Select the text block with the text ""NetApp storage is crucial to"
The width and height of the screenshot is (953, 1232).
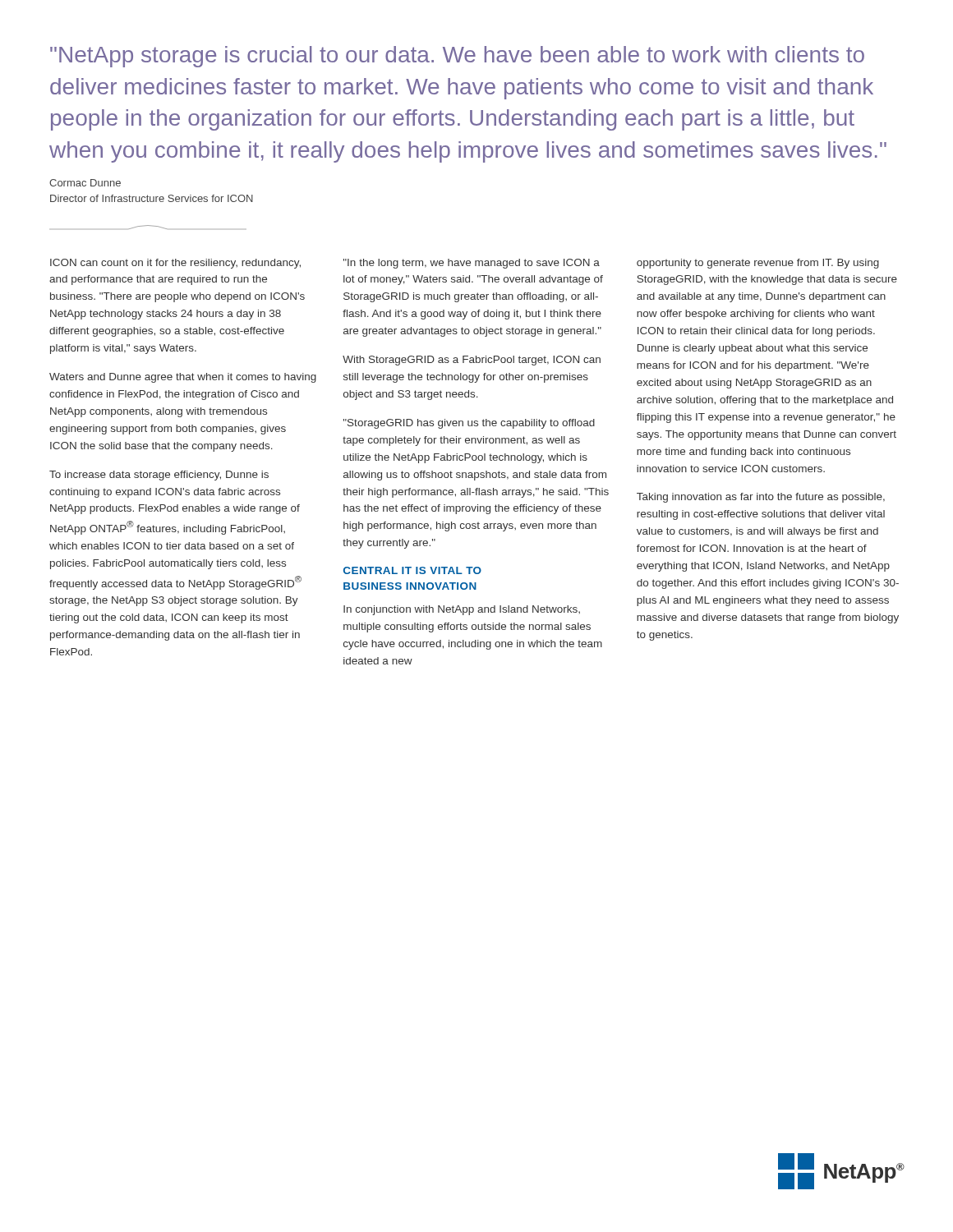click(476, 123)
